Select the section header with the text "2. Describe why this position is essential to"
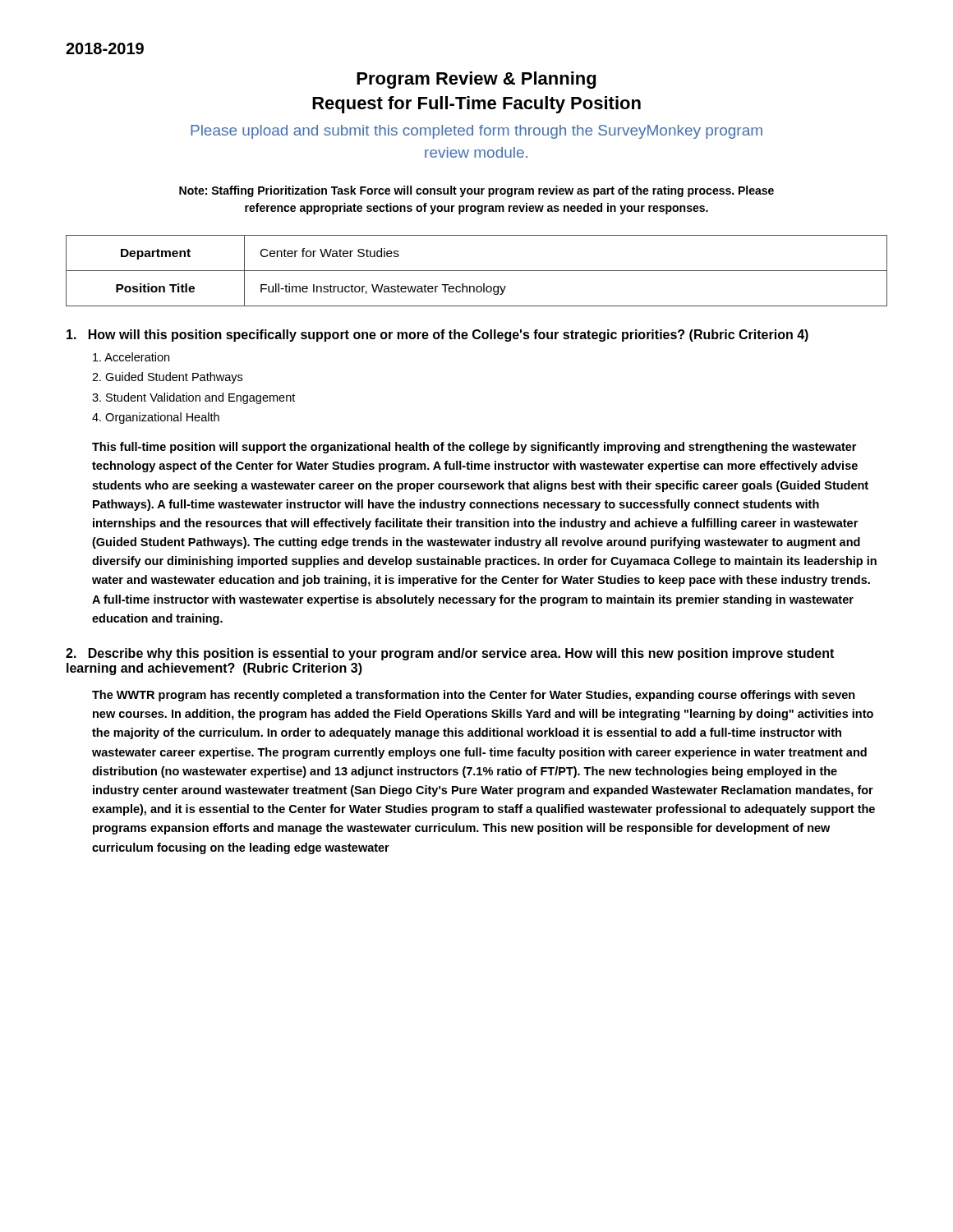 pyautogui.click(x=450, y=661)
